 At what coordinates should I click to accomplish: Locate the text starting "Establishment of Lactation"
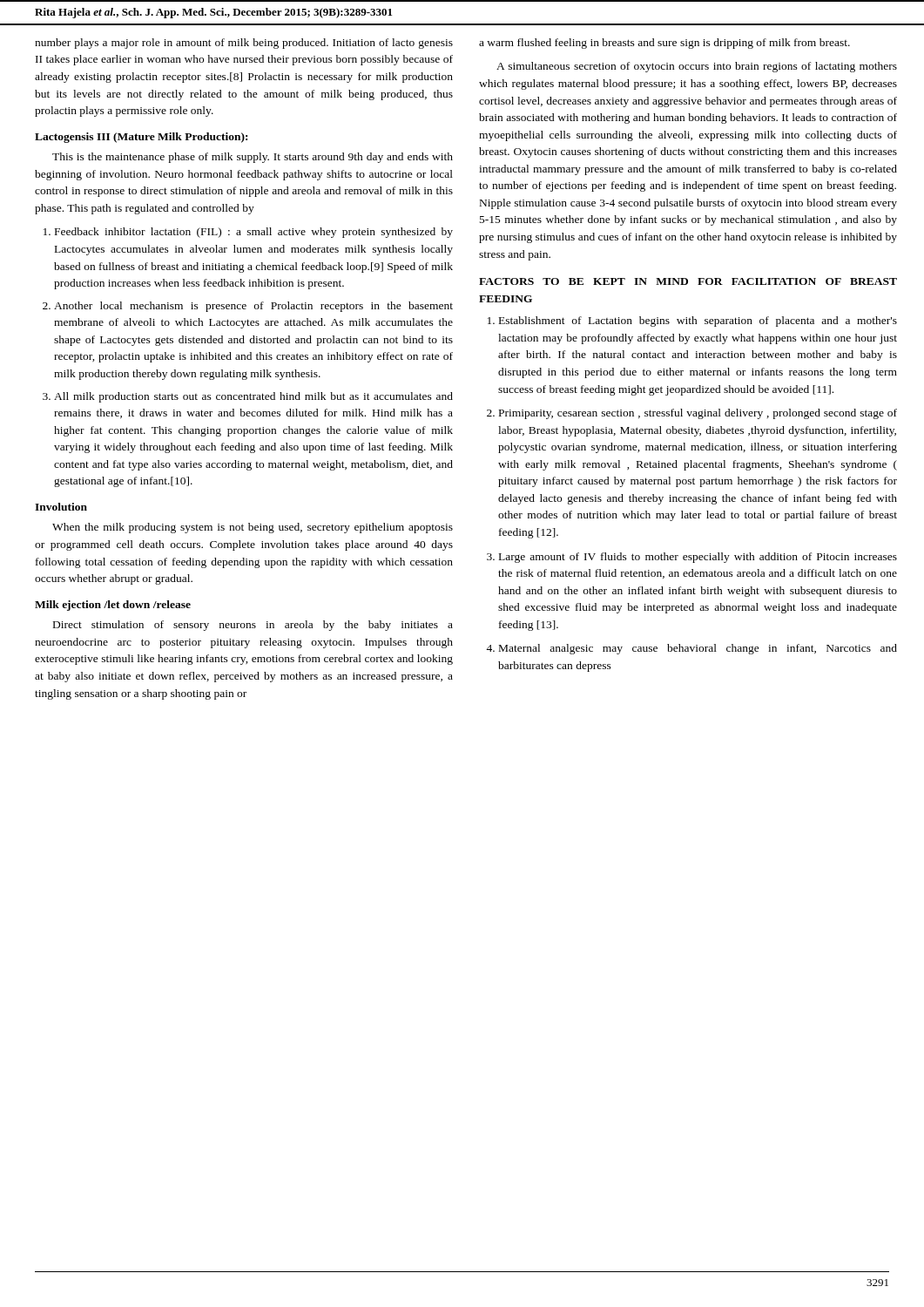click(x=698, y=355)
